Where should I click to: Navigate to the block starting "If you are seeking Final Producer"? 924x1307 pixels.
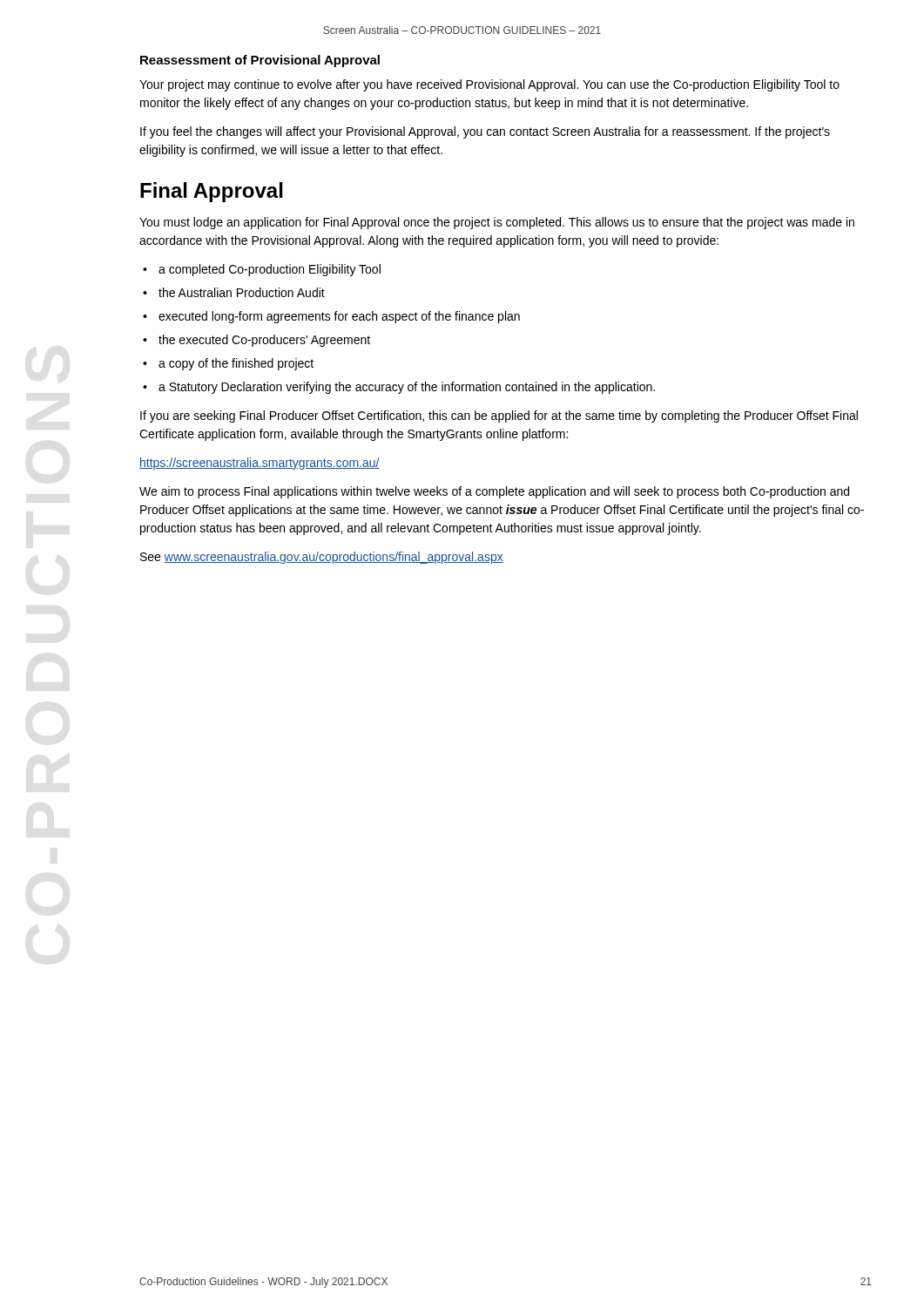pyautogui.click(x=499, y=425)
